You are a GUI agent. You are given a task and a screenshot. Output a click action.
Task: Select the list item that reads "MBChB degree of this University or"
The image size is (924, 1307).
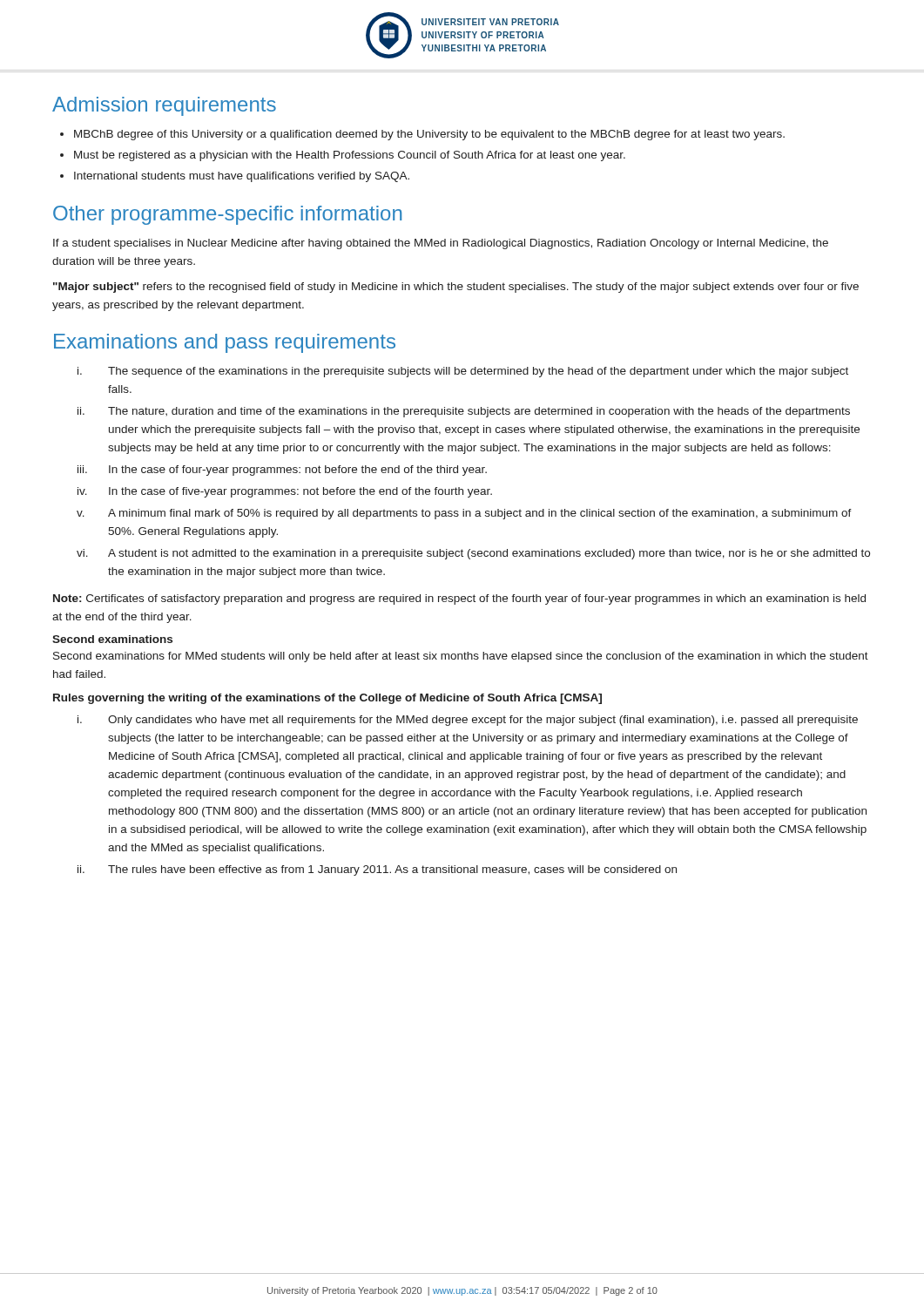point(462,155)
